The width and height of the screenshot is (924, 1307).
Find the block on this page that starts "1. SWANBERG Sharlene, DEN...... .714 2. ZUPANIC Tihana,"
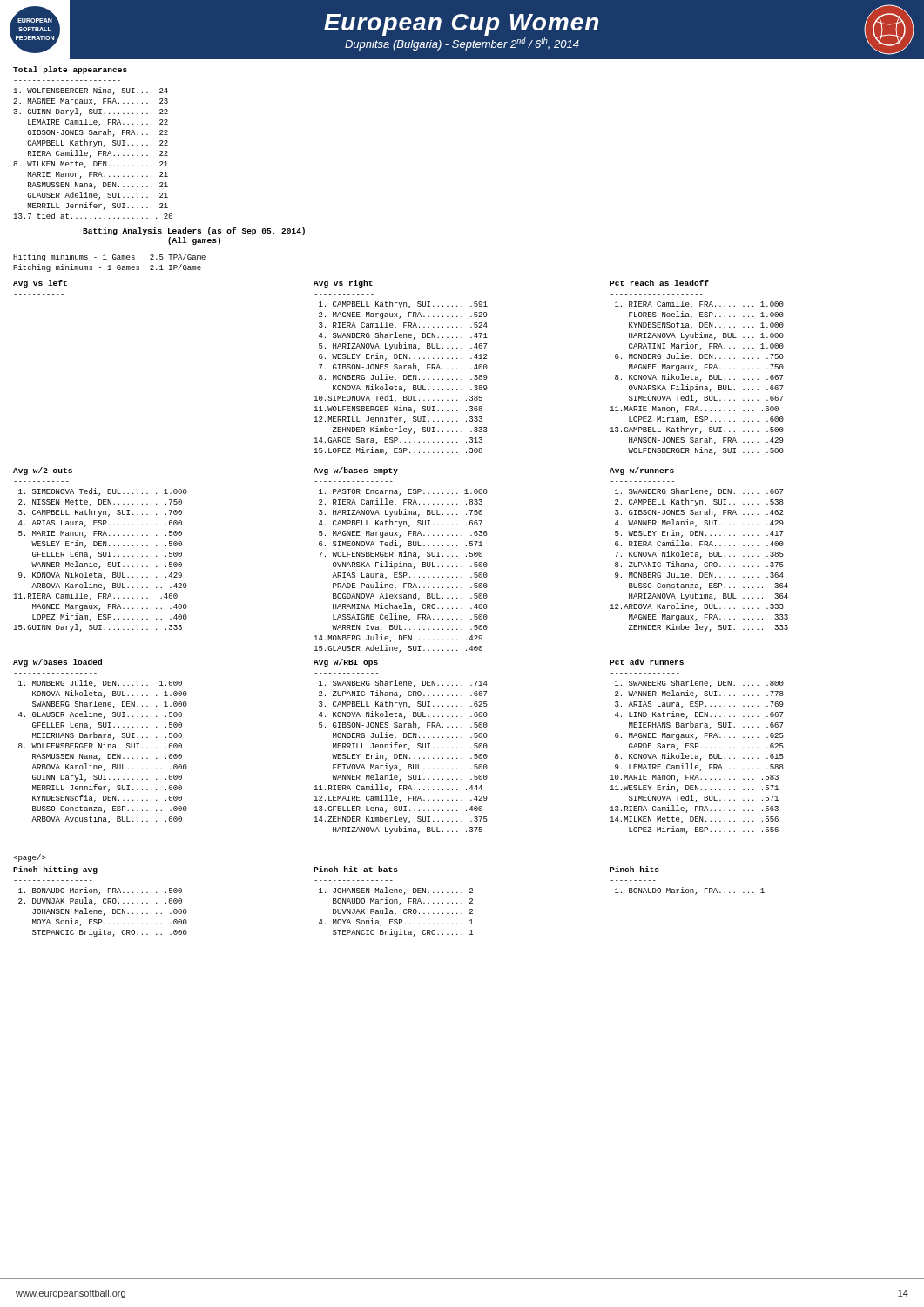(x=401, y=752)
